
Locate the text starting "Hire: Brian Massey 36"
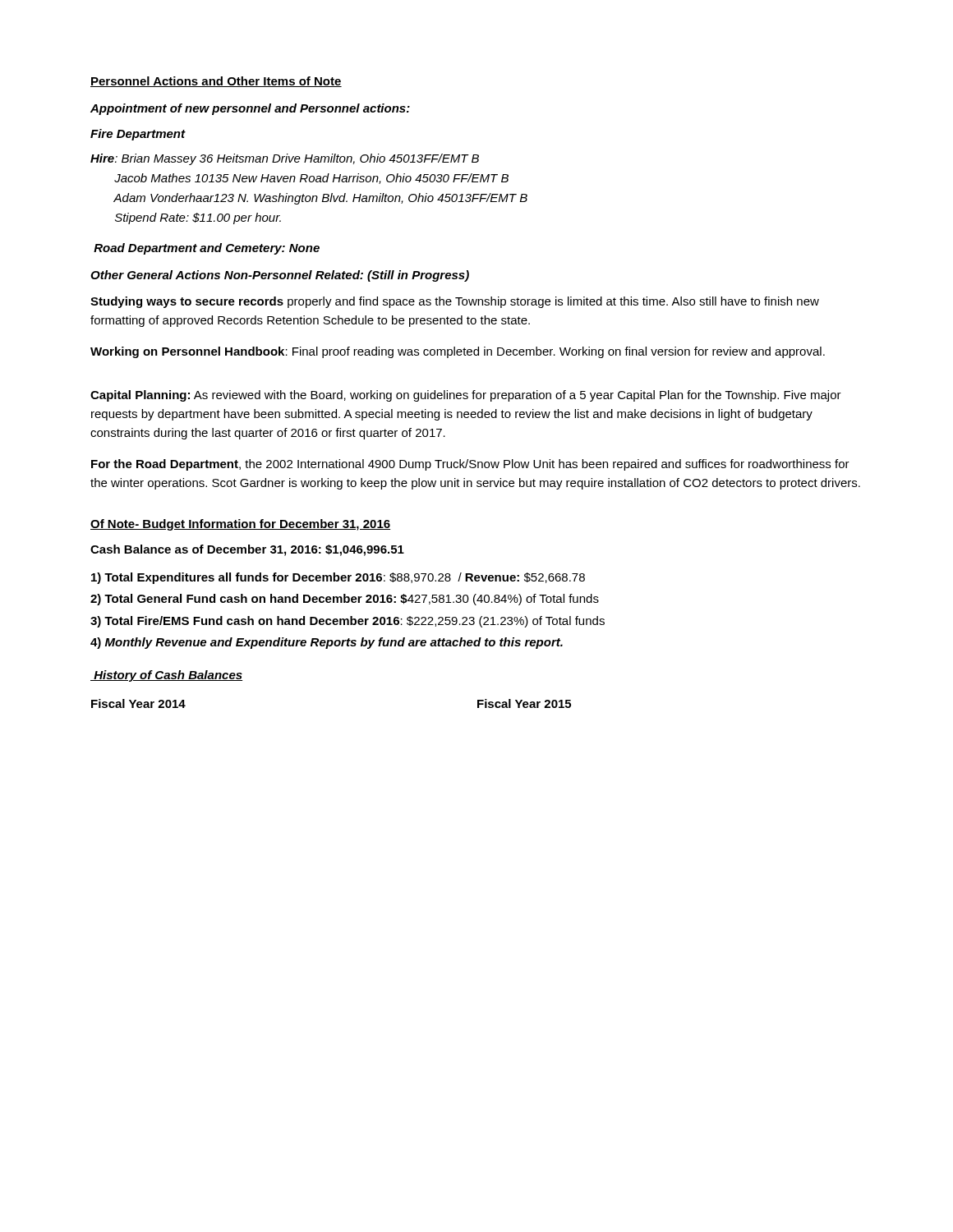click(309, 188)
